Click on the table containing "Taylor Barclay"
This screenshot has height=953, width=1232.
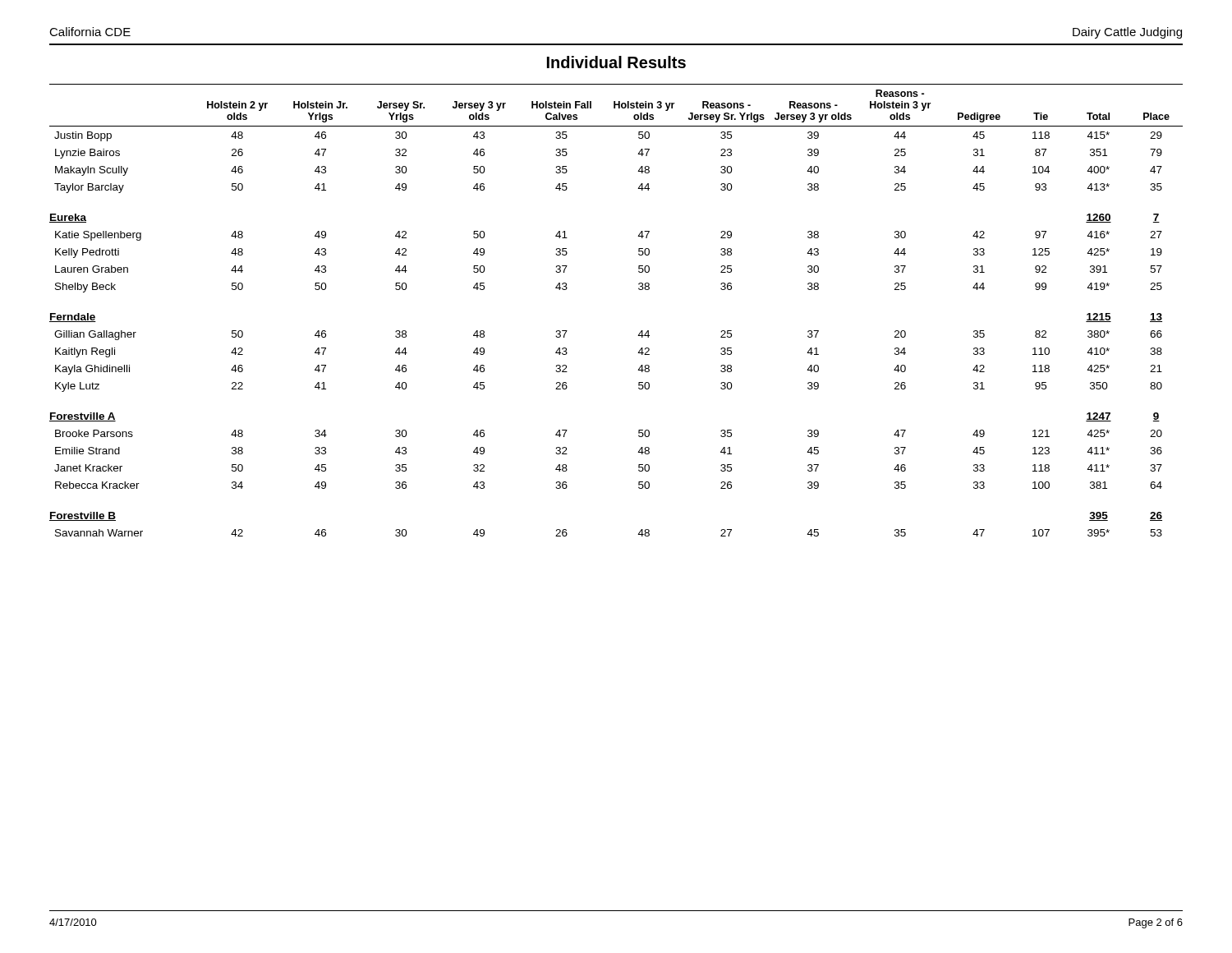pos(616,313)
